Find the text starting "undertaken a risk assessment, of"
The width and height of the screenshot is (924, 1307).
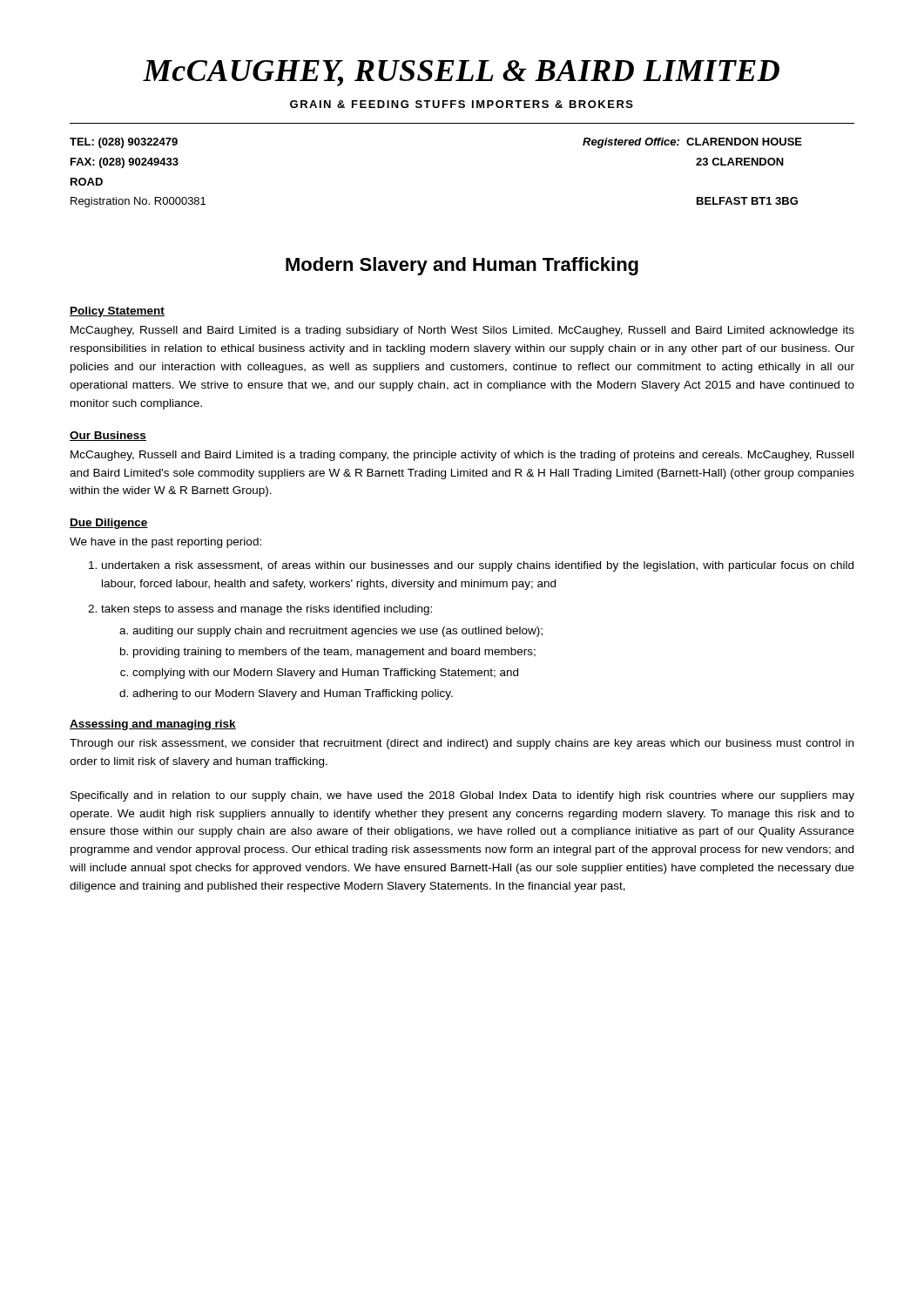[x=478, y=574]
